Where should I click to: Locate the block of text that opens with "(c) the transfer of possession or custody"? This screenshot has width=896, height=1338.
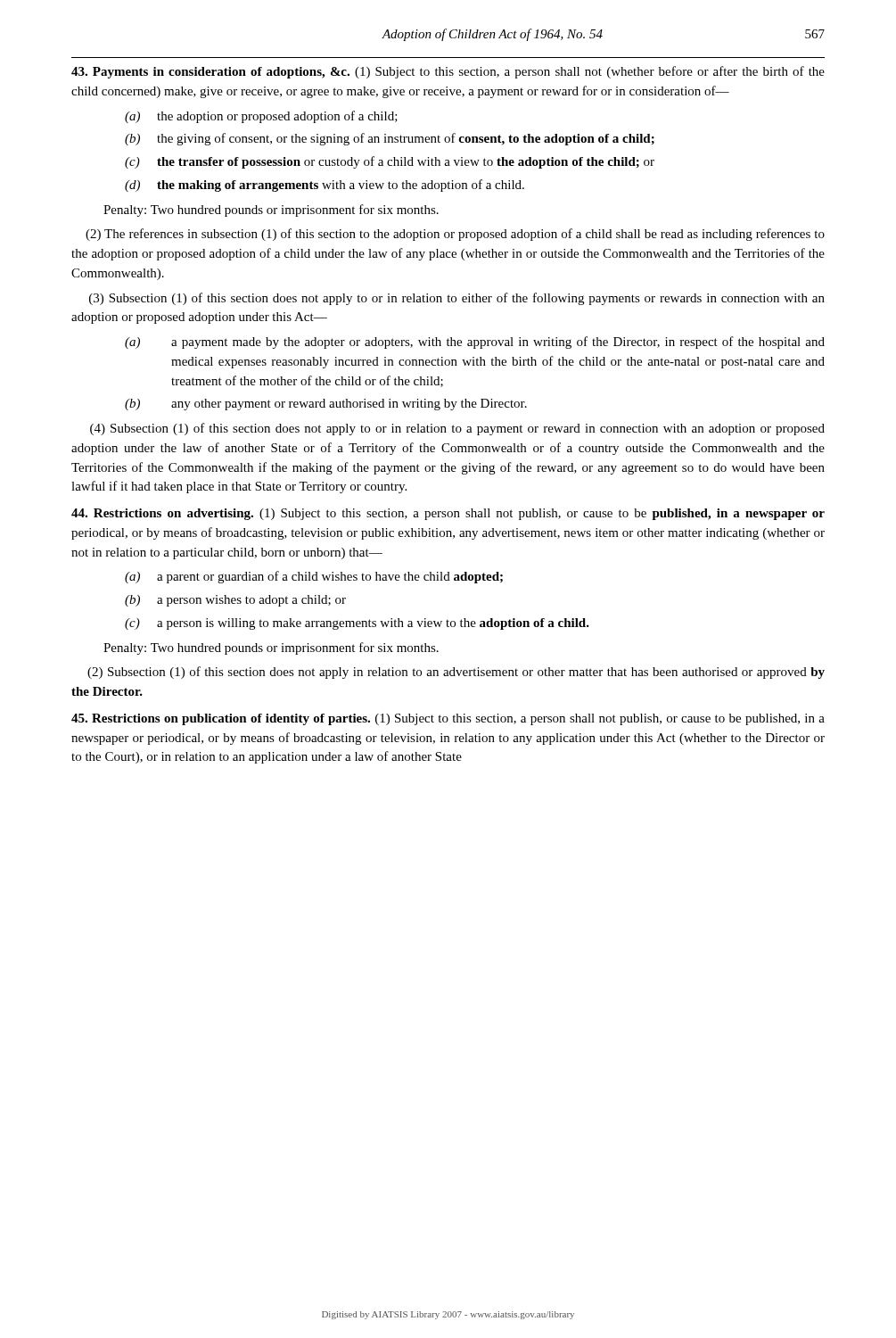pos(475,162)
